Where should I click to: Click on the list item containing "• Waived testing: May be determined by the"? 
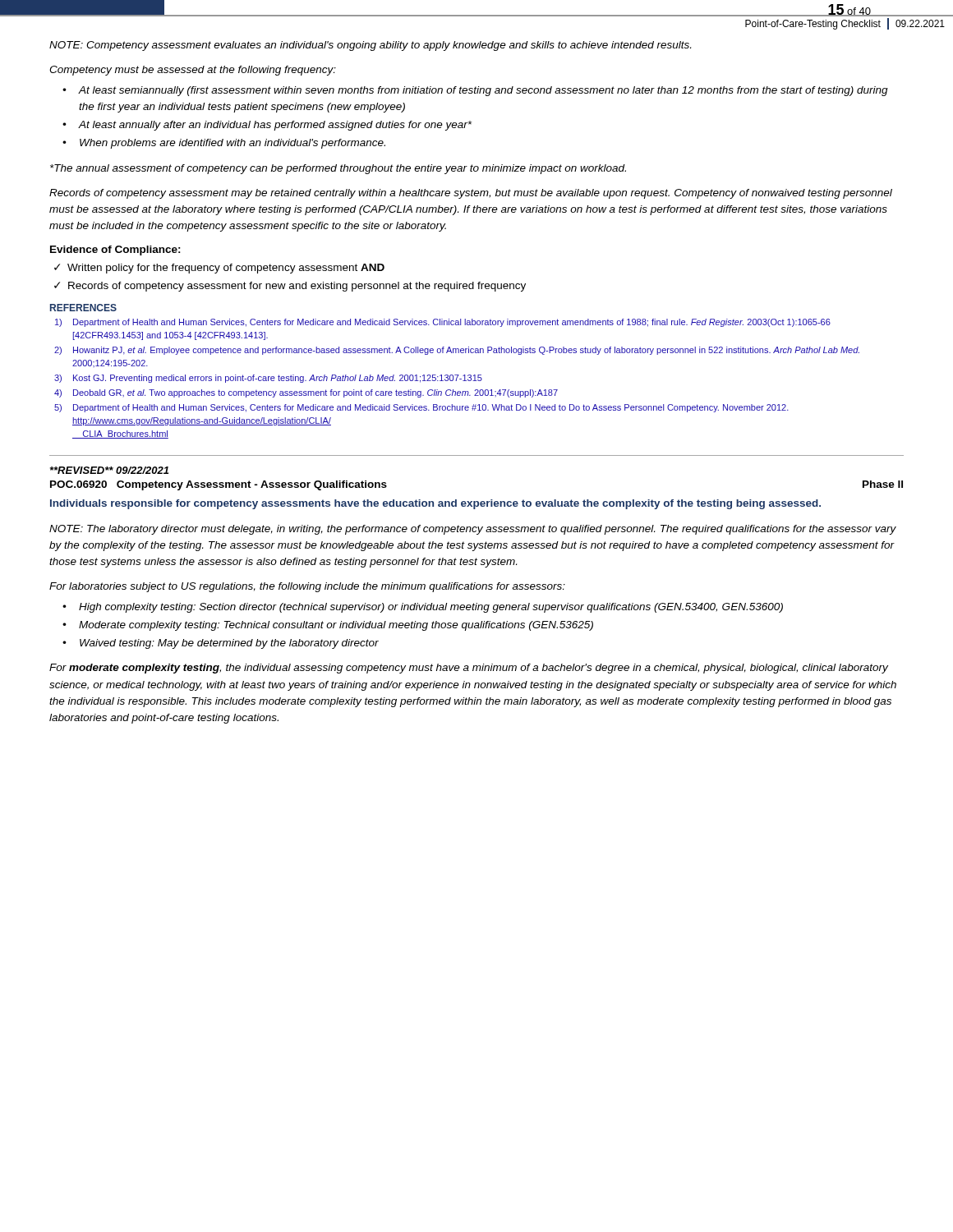(220, 643)
